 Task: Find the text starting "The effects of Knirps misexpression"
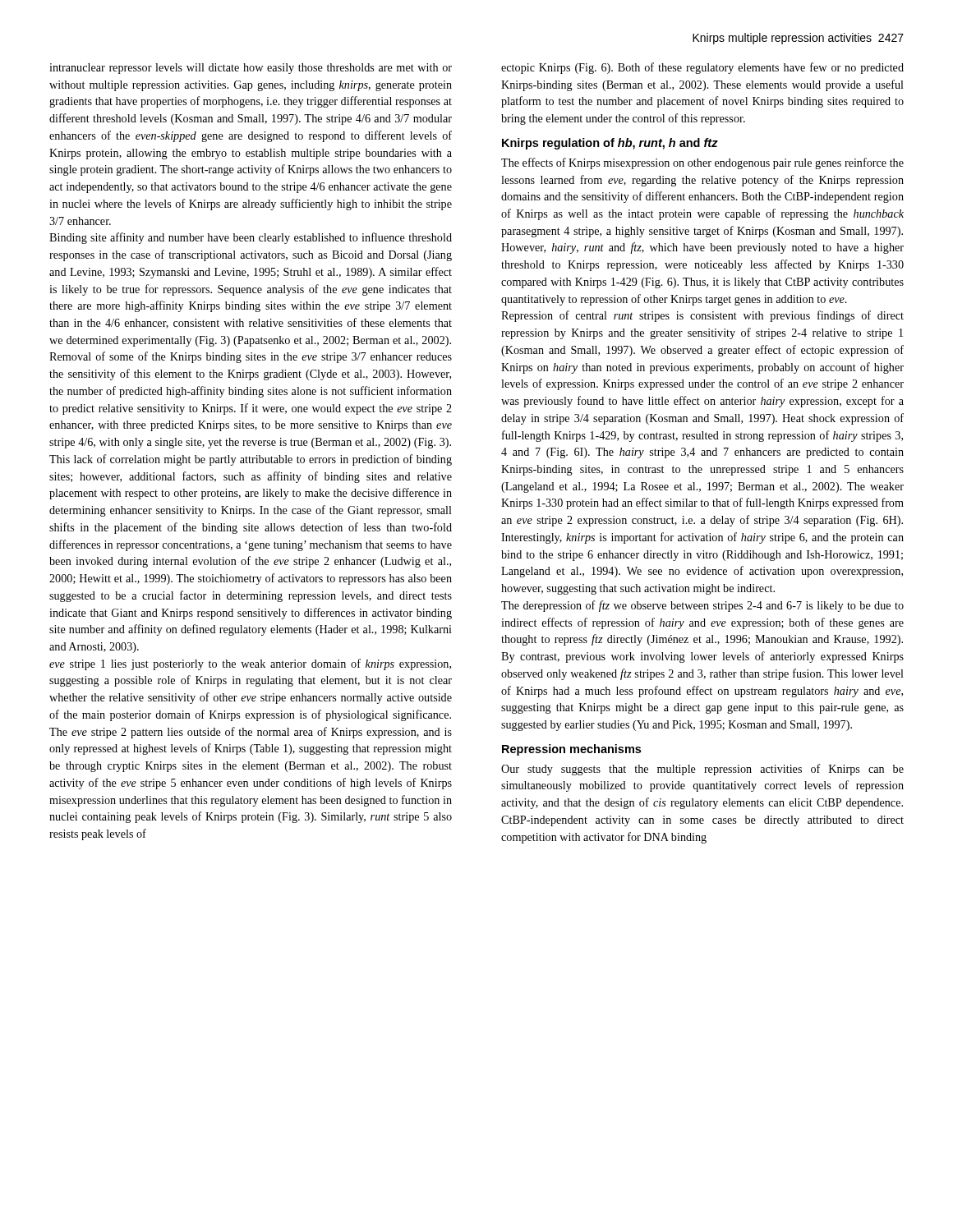(702, 231)
